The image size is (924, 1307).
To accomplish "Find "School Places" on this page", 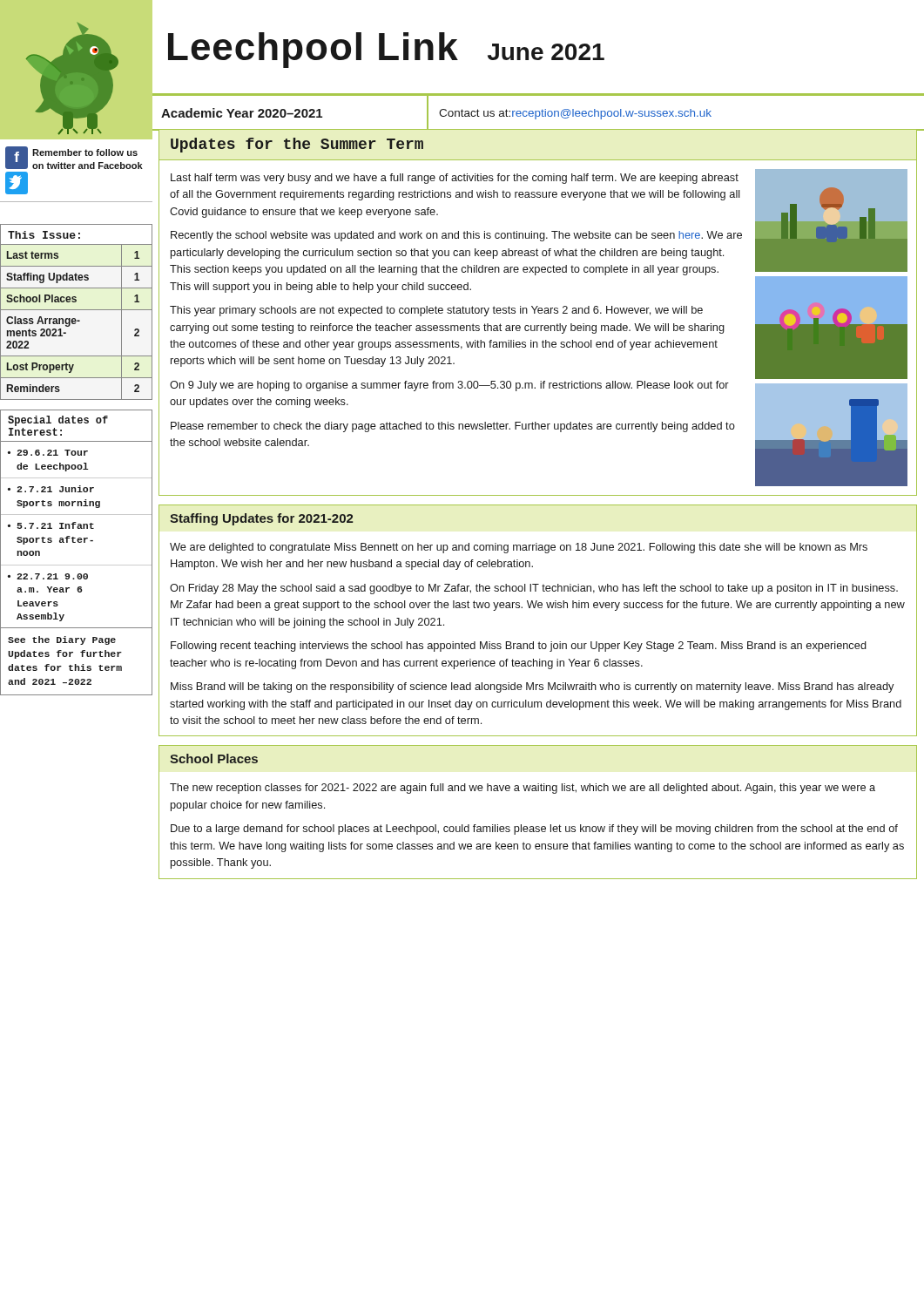I will pyautogui.click(x=214, y=759).
